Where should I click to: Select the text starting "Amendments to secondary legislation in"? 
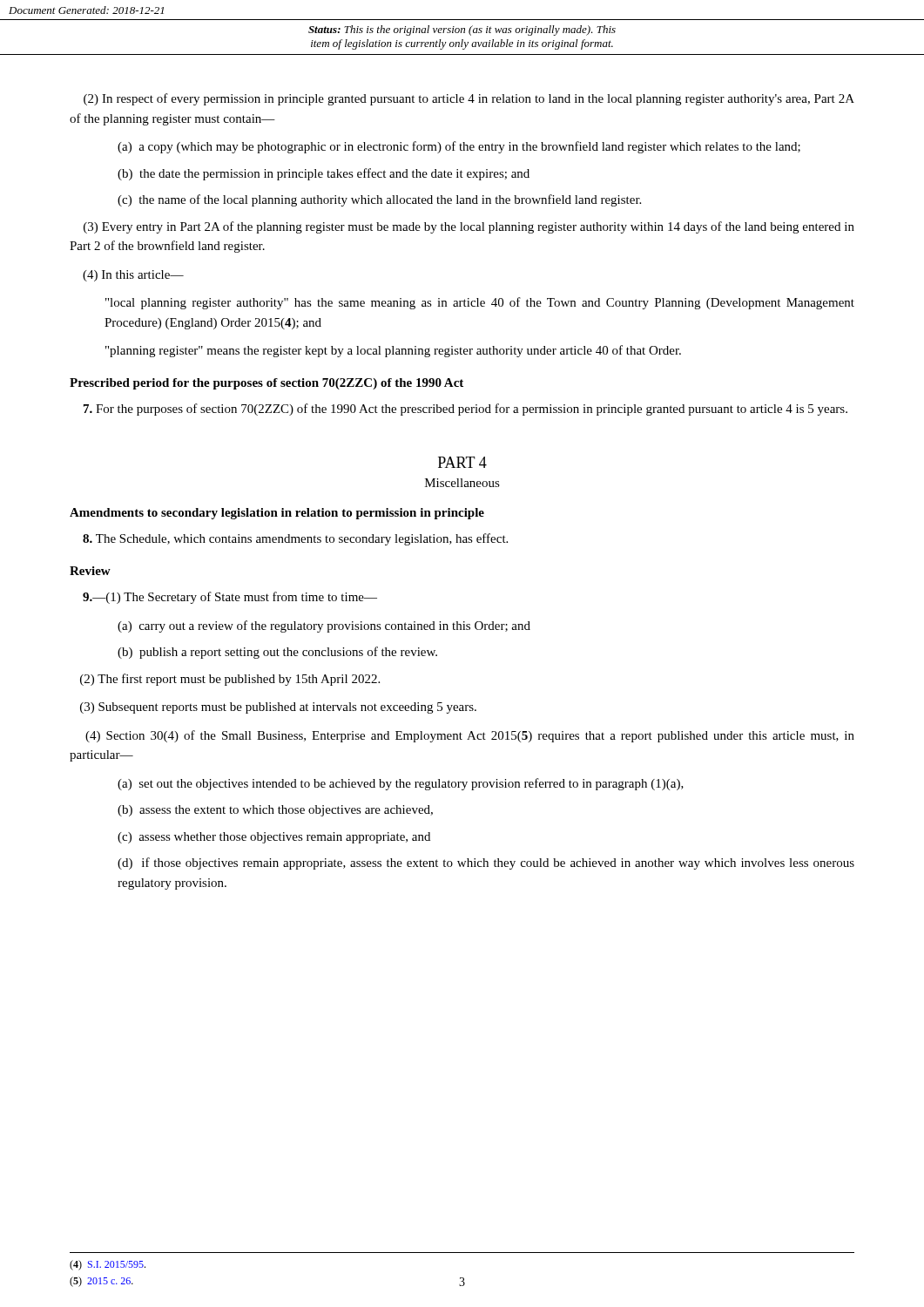[277, 512]
